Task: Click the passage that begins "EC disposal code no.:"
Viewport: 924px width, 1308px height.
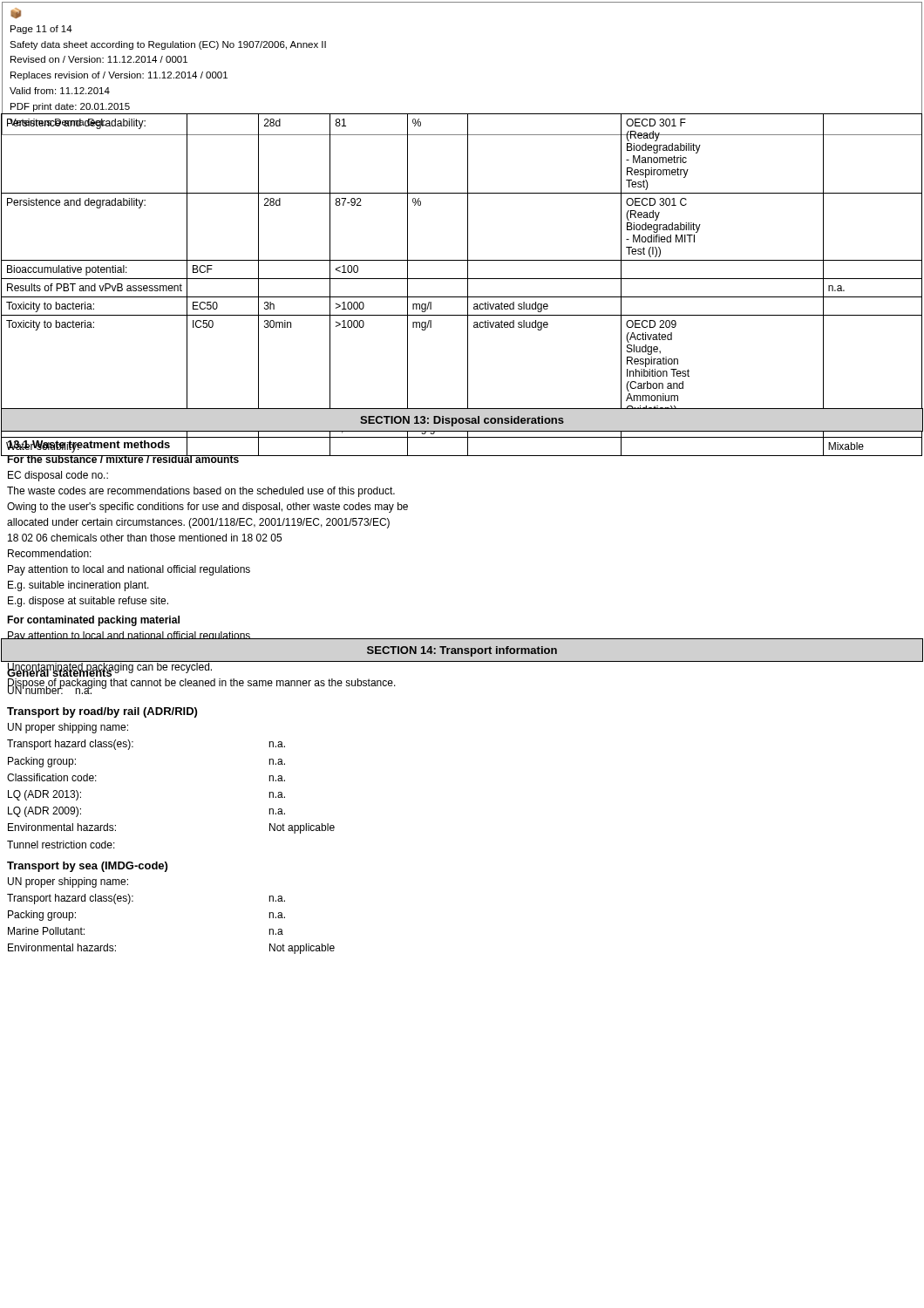Action: pyautogui.click(x=208, y=538)
